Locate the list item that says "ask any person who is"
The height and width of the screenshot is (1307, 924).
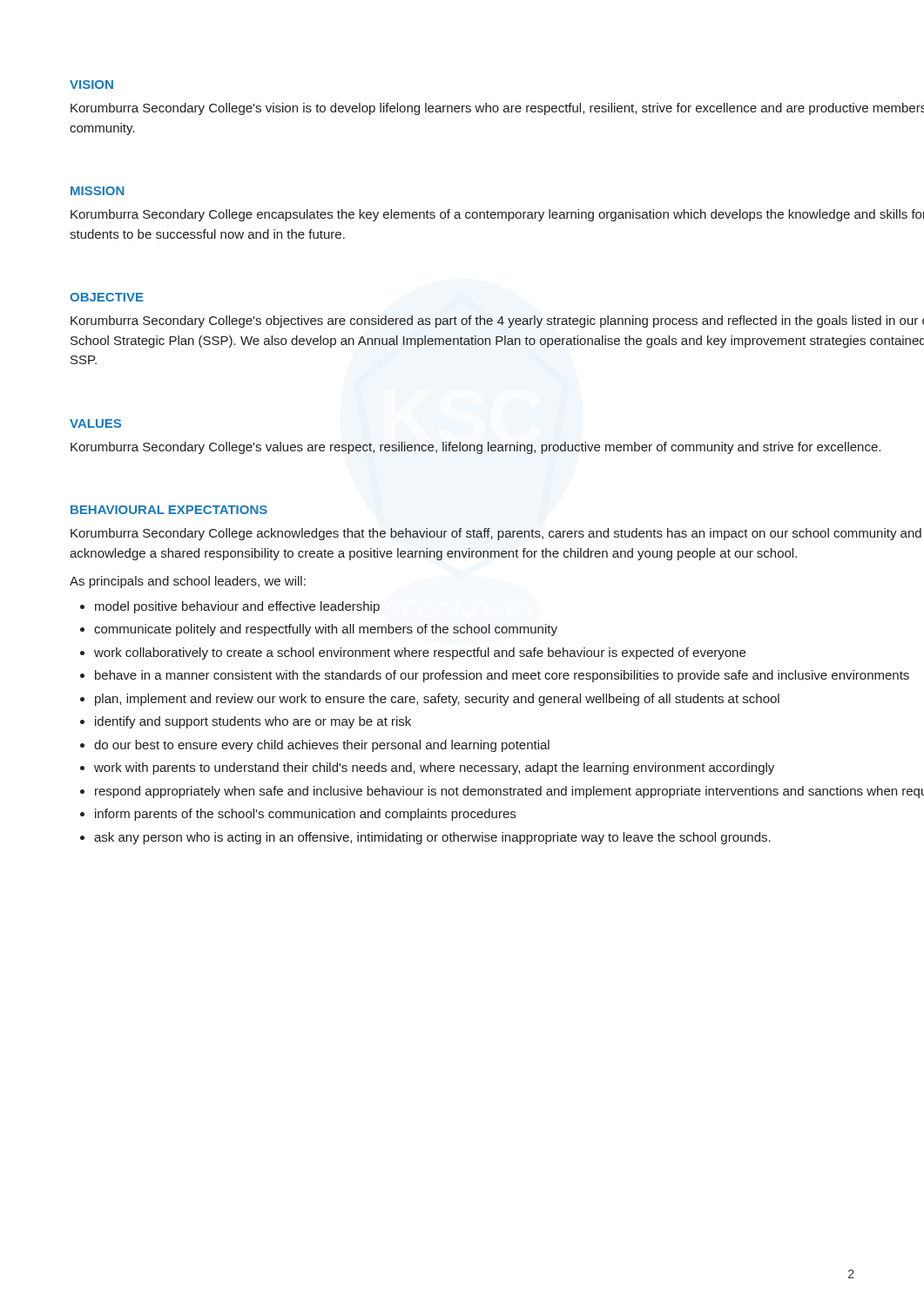click(433, 836)
